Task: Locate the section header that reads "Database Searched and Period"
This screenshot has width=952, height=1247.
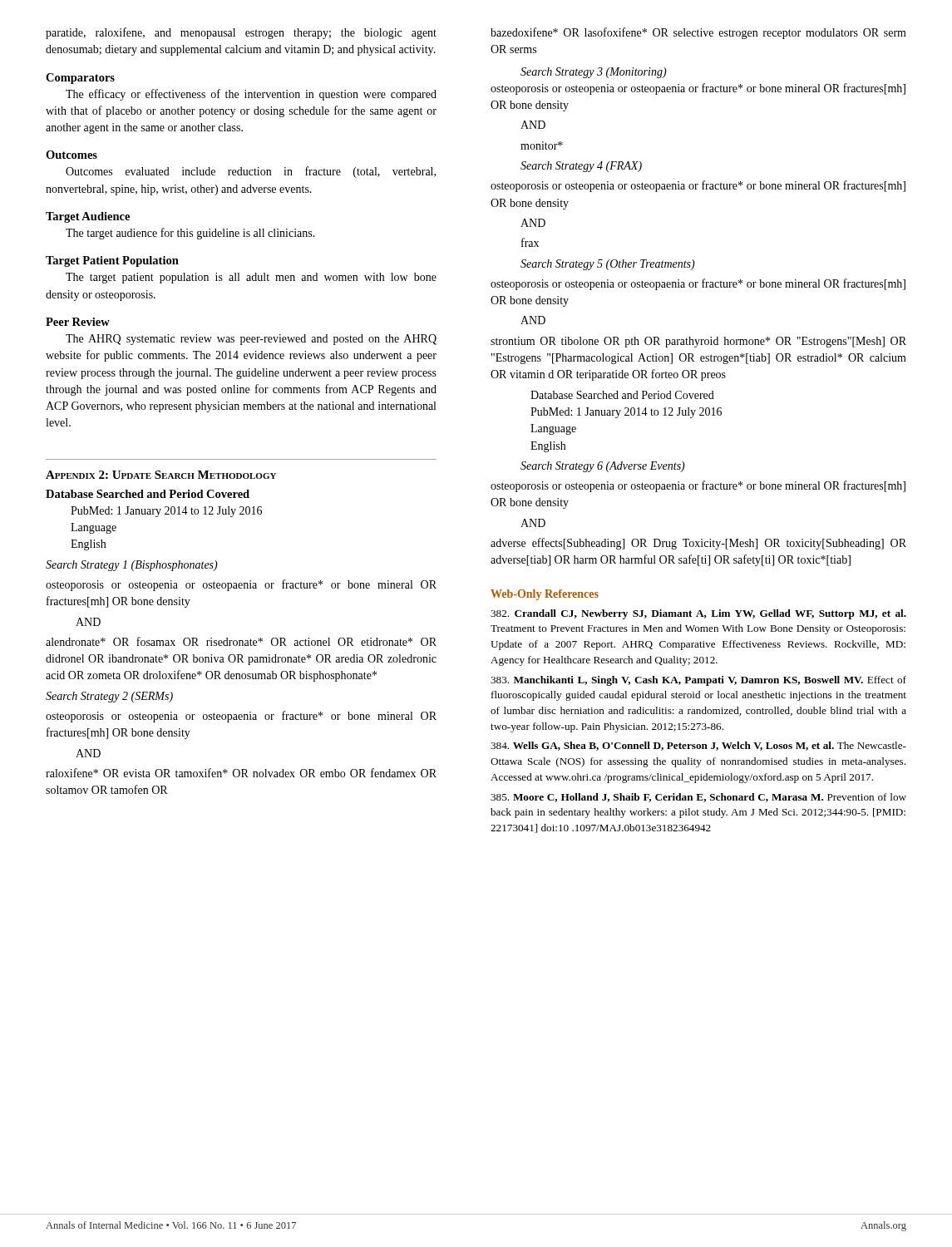Action: pos(148,494)
